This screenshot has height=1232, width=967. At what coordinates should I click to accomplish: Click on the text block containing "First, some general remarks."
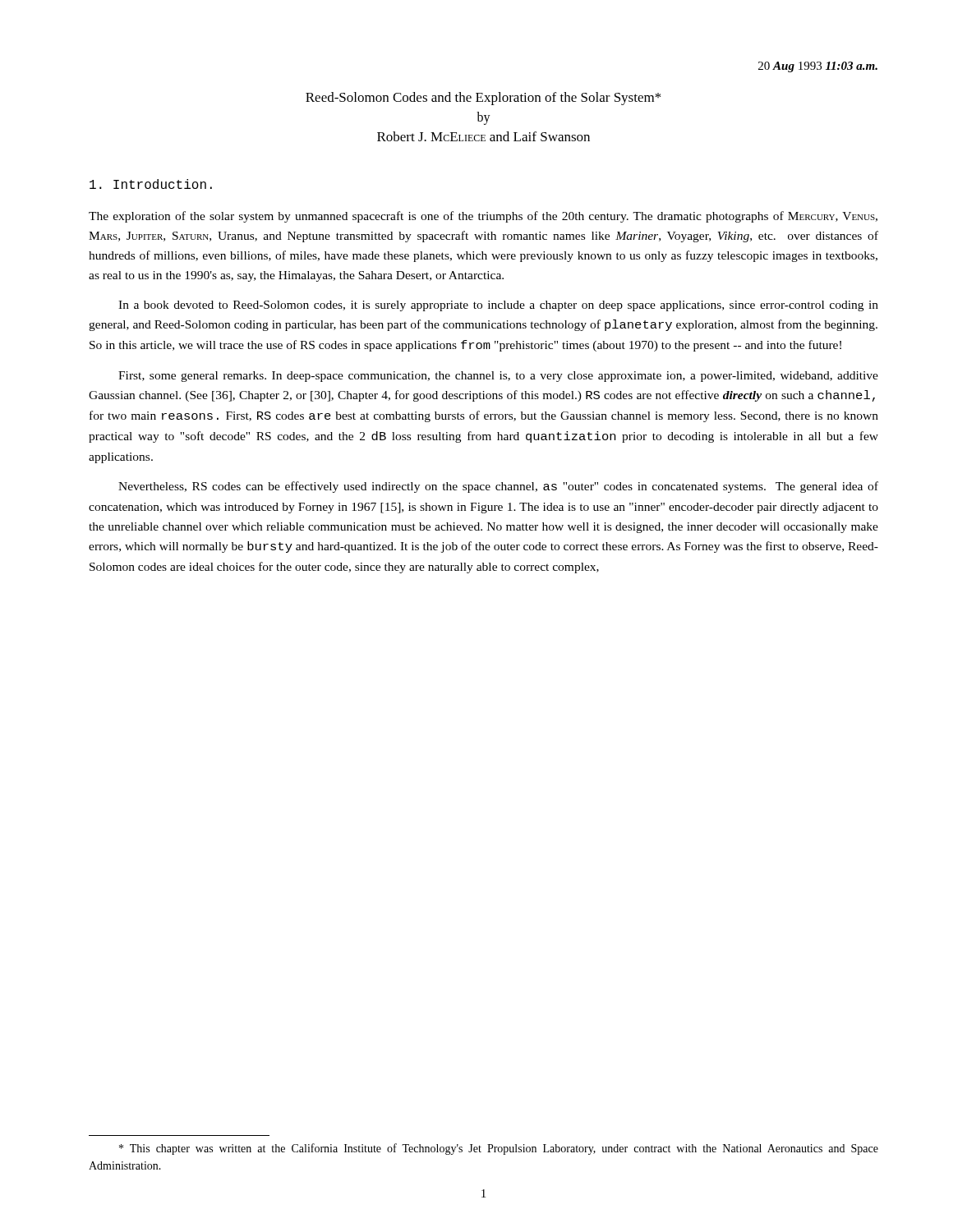point(484,416)
